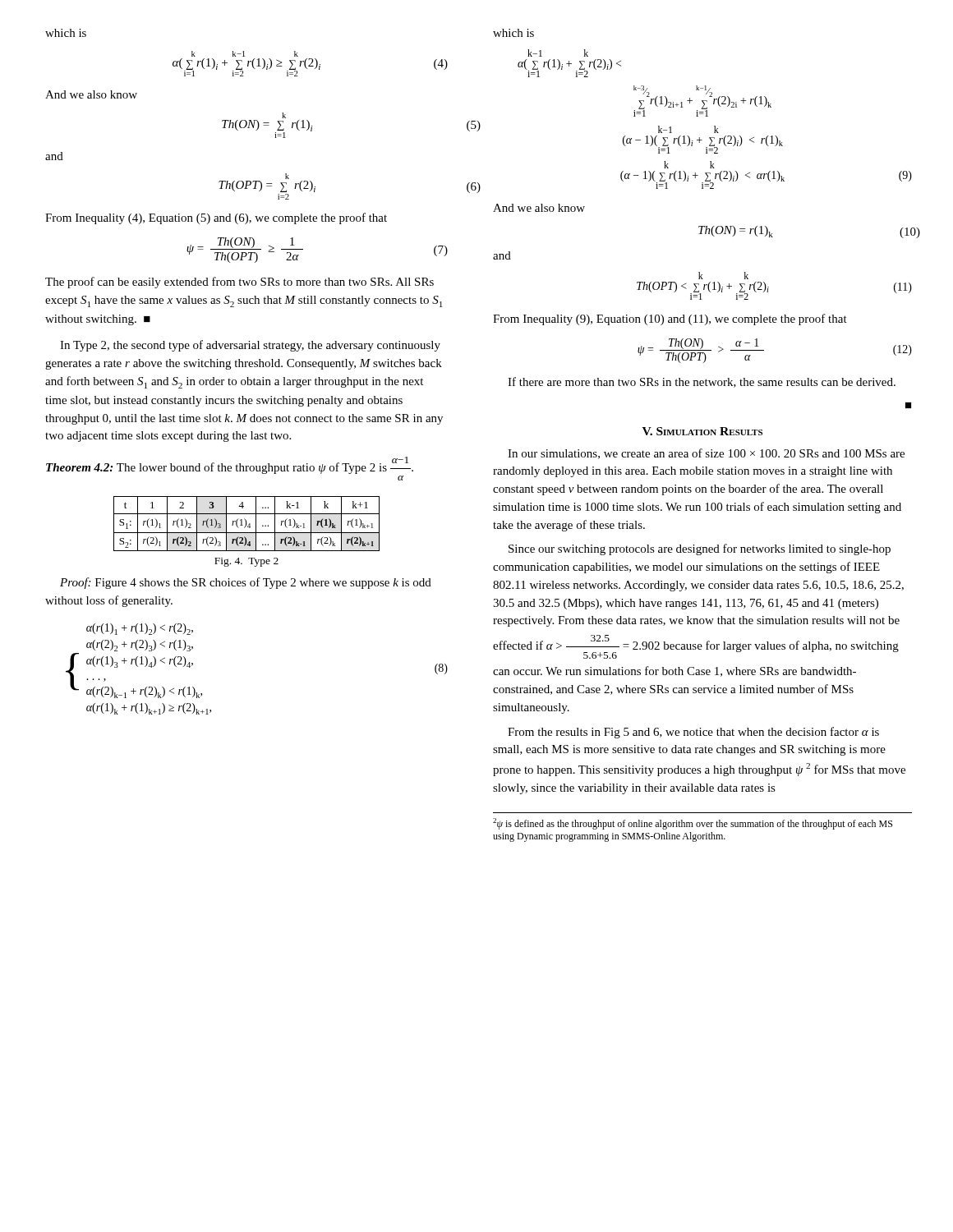953x1232 pixels.
Task: Where does it say "α(k−1∑i=1r(1)i + k∑i=2r(2)i) <"?
Action: (x=570, y=64)
